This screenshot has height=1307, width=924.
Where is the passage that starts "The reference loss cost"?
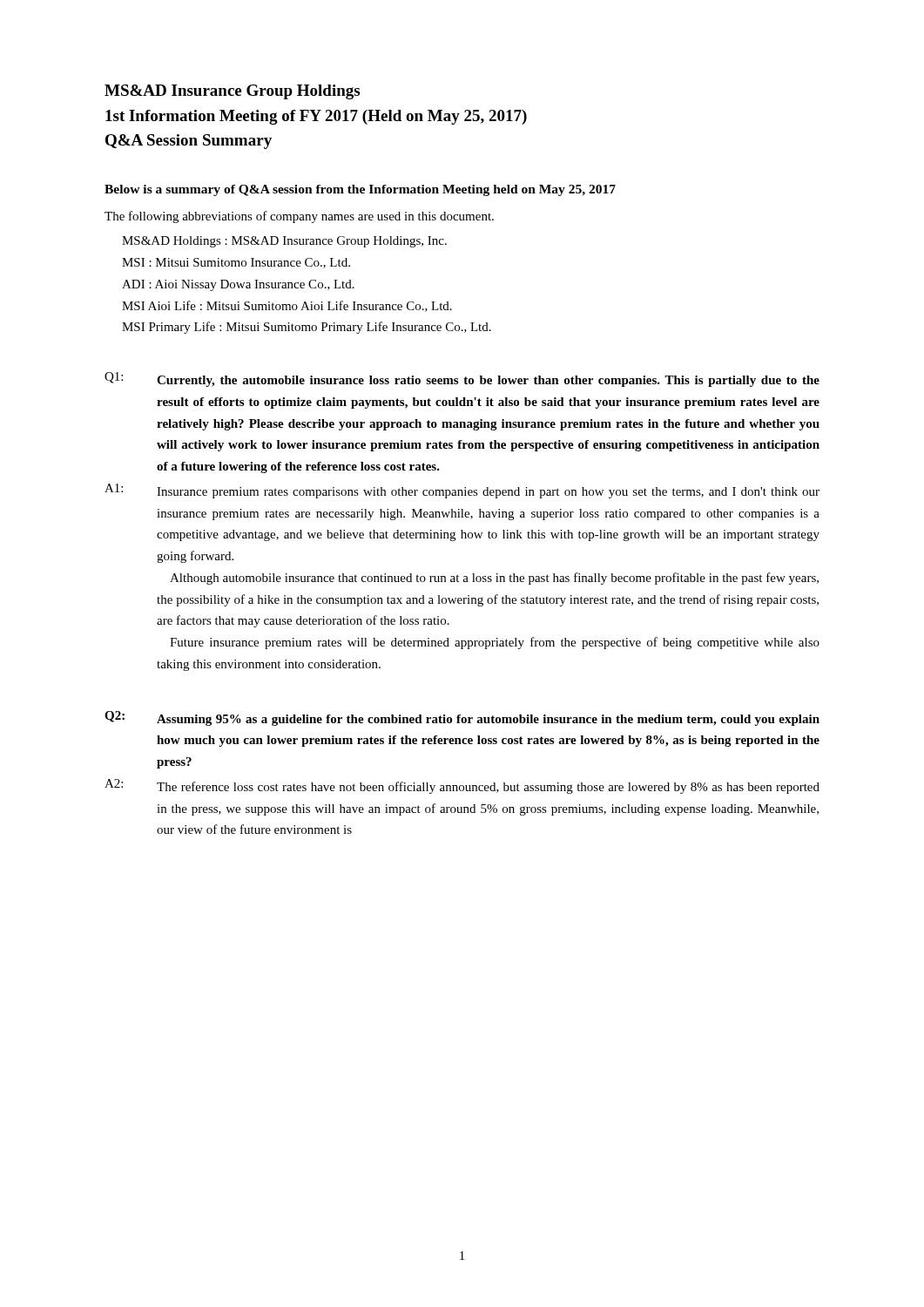(488, 808)
